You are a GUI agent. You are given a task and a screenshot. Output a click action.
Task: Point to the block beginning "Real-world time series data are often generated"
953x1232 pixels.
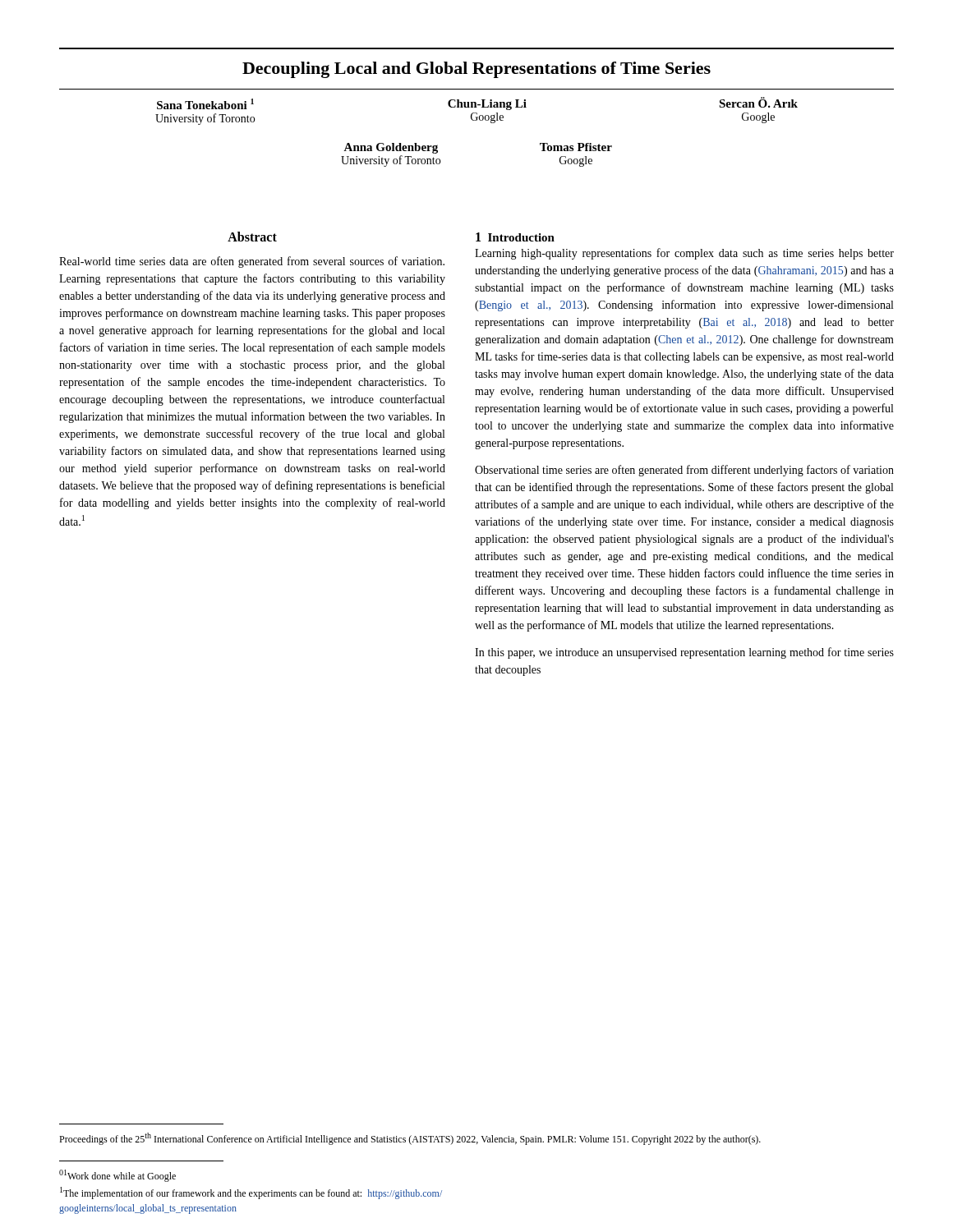pyautogui.click(x=252, y=392)
